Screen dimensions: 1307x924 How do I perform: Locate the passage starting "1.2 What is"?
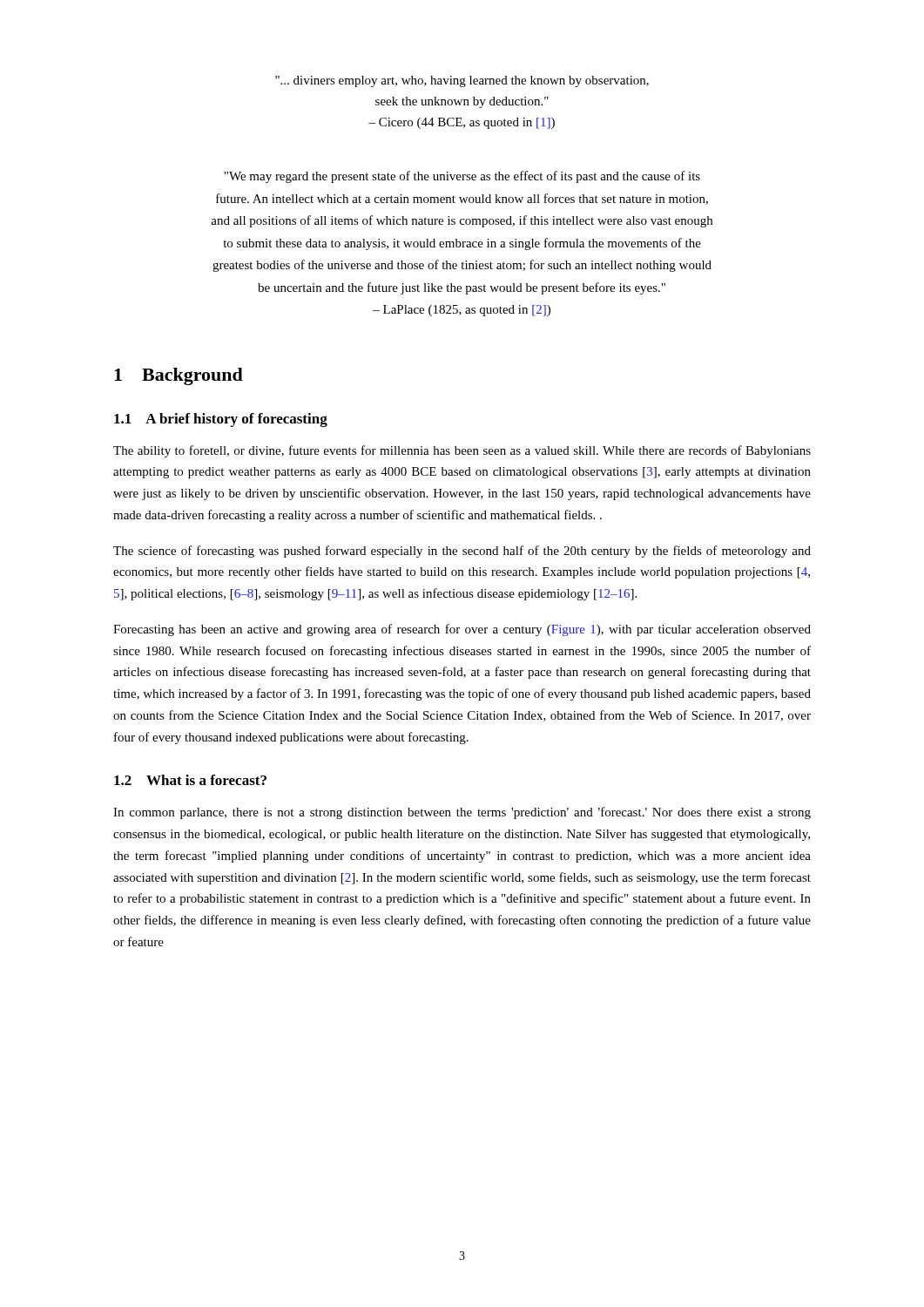click(x=190, y=780)
